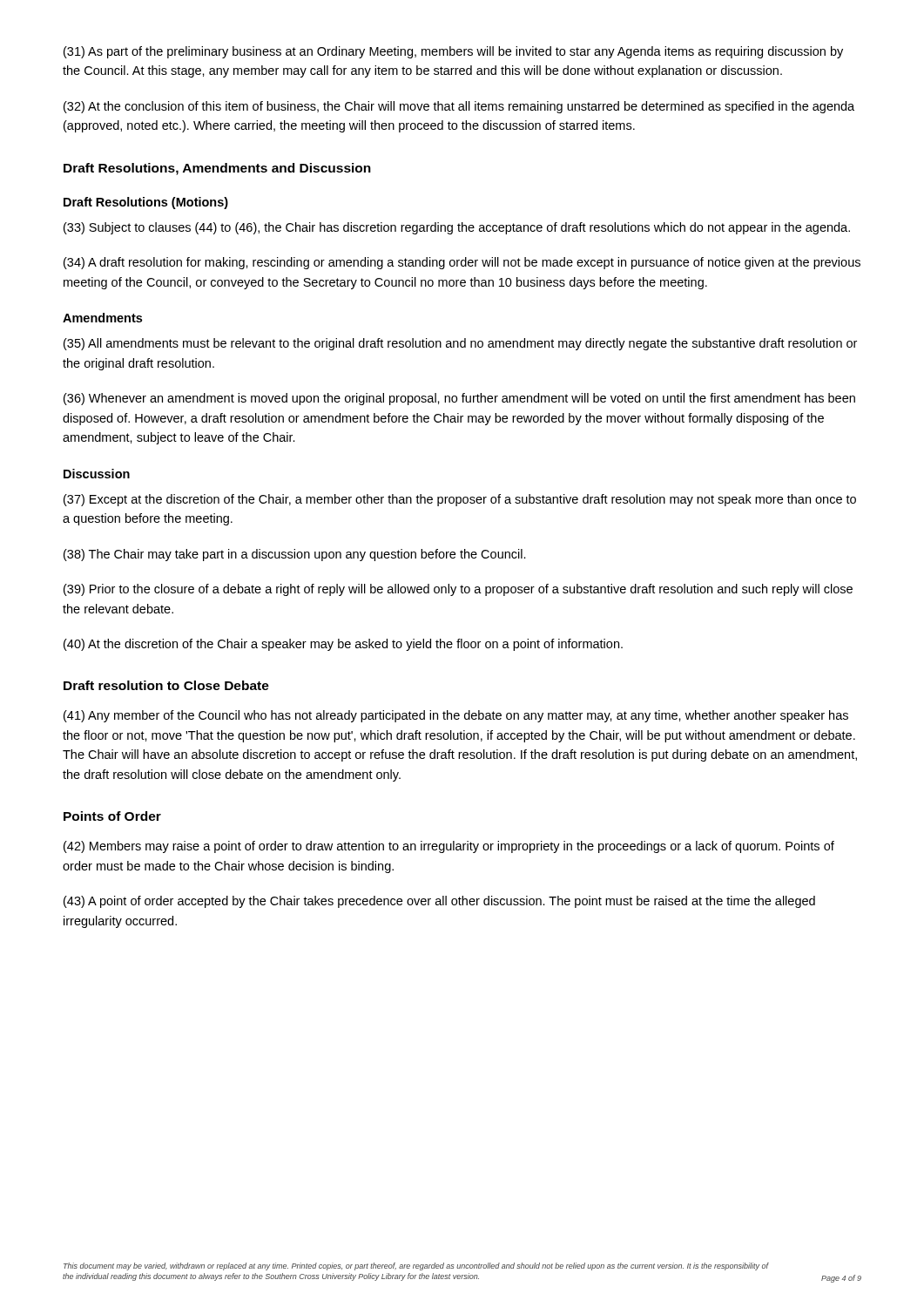The image size is (924, 1307).
Task: Click on the text starting "(31) As part of the preliminary"
Action: (453, 61)
